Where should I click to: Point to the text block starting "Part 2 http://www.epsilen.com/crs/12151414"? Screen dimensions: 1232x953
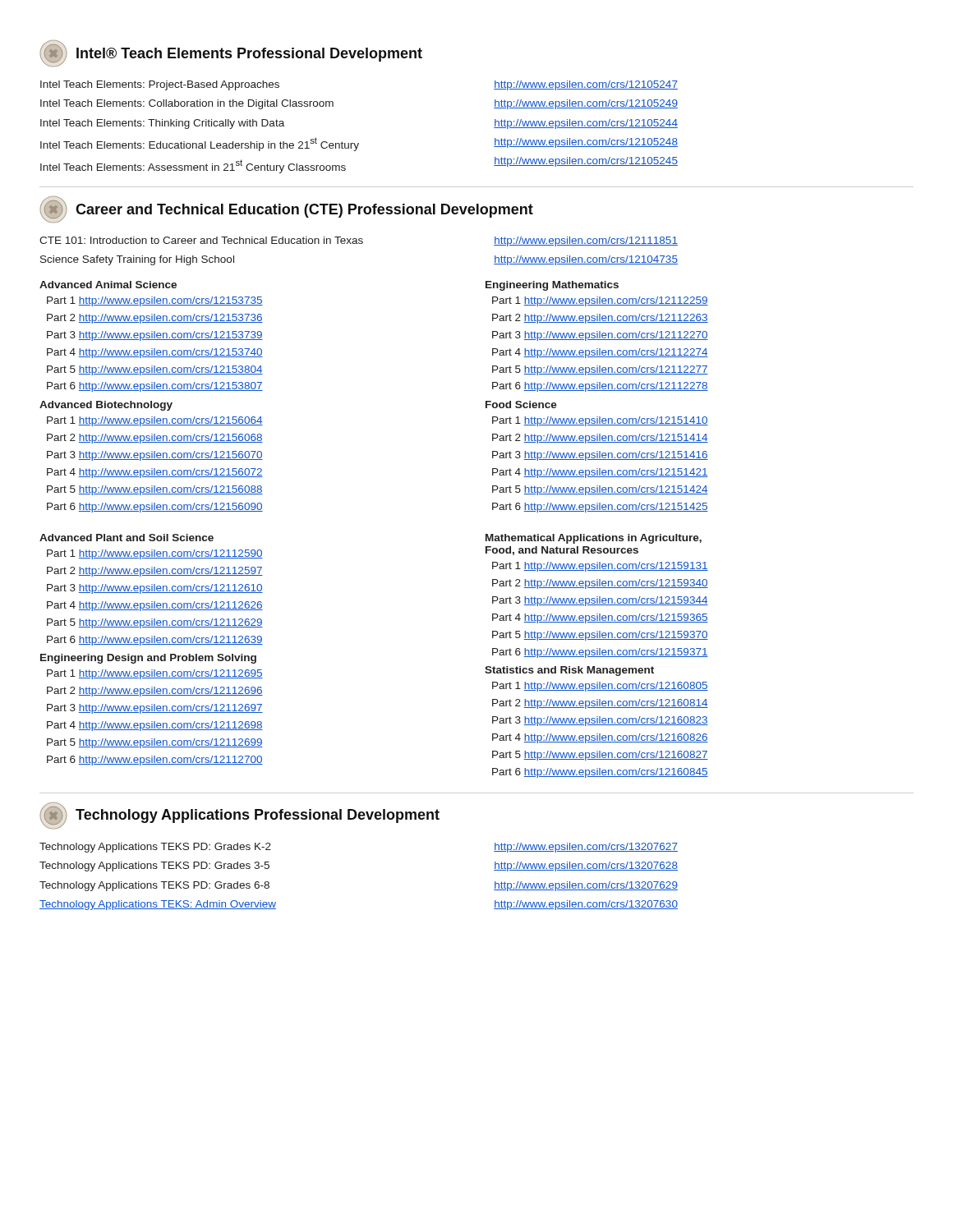click(x=599, y=438)
